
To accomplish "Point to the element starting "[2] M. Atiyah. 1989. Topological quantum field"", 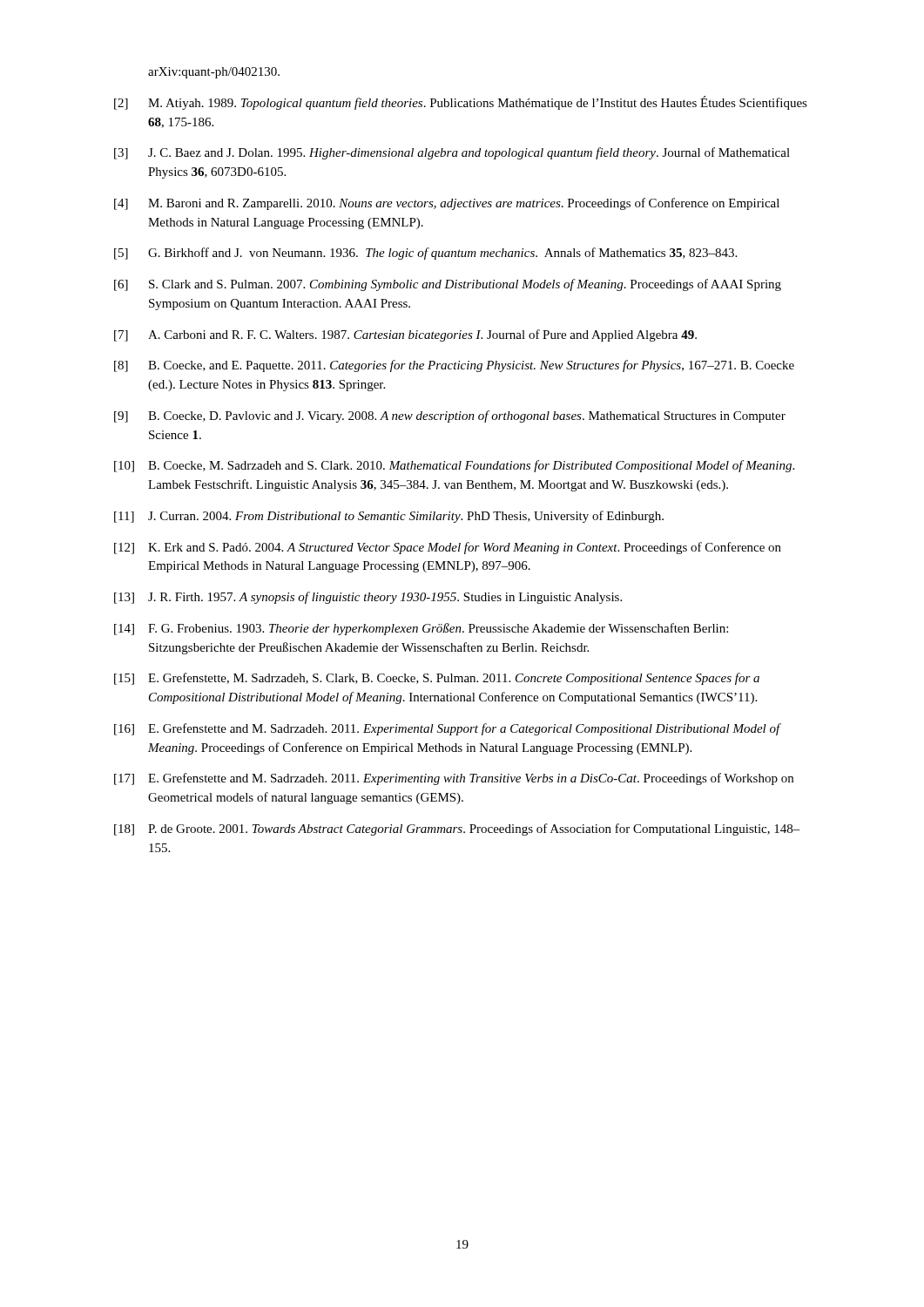I will pyautogui.click(x=462, y=113).
